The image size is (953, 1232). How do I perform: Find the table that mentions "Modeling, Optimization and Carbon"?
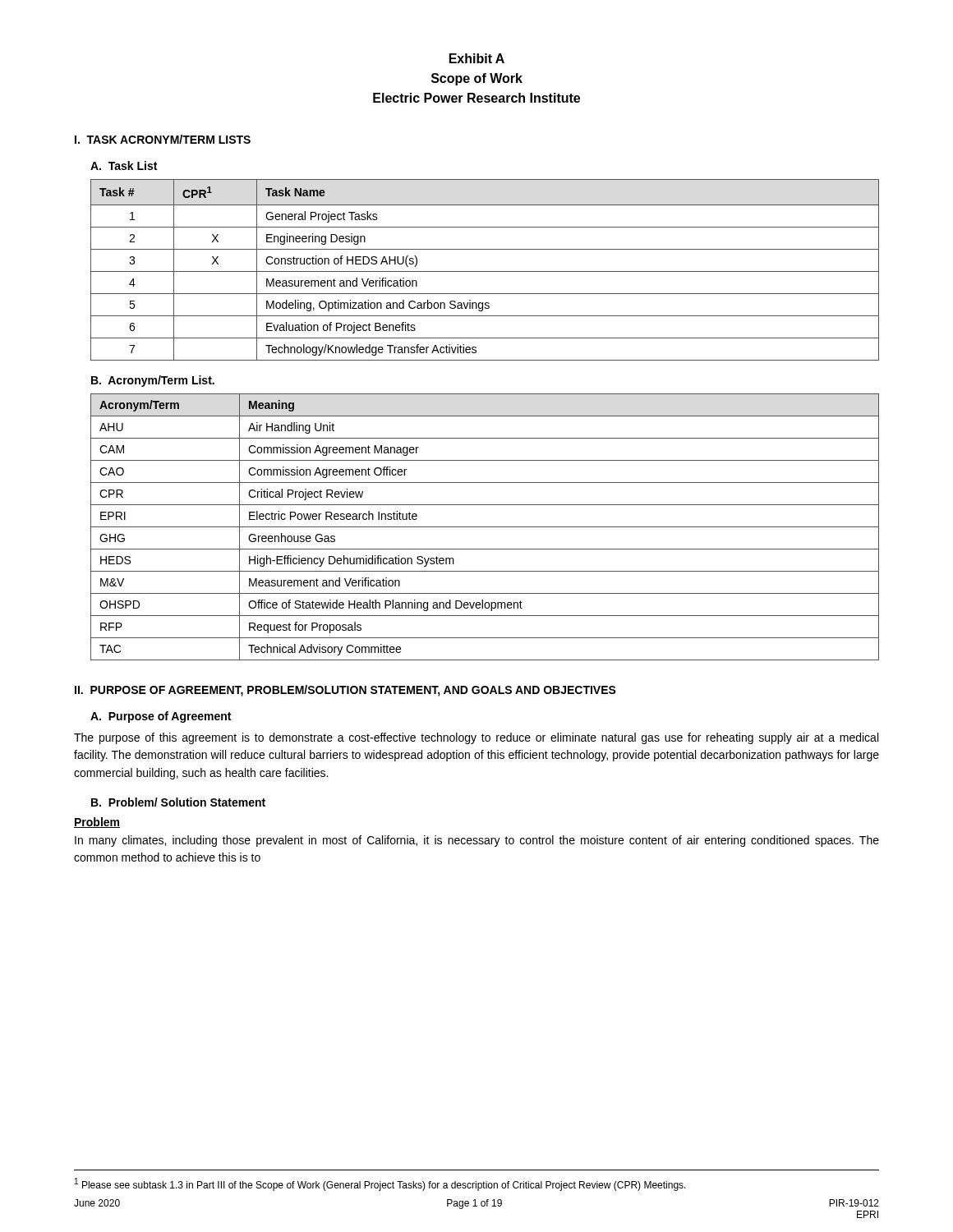485,270
